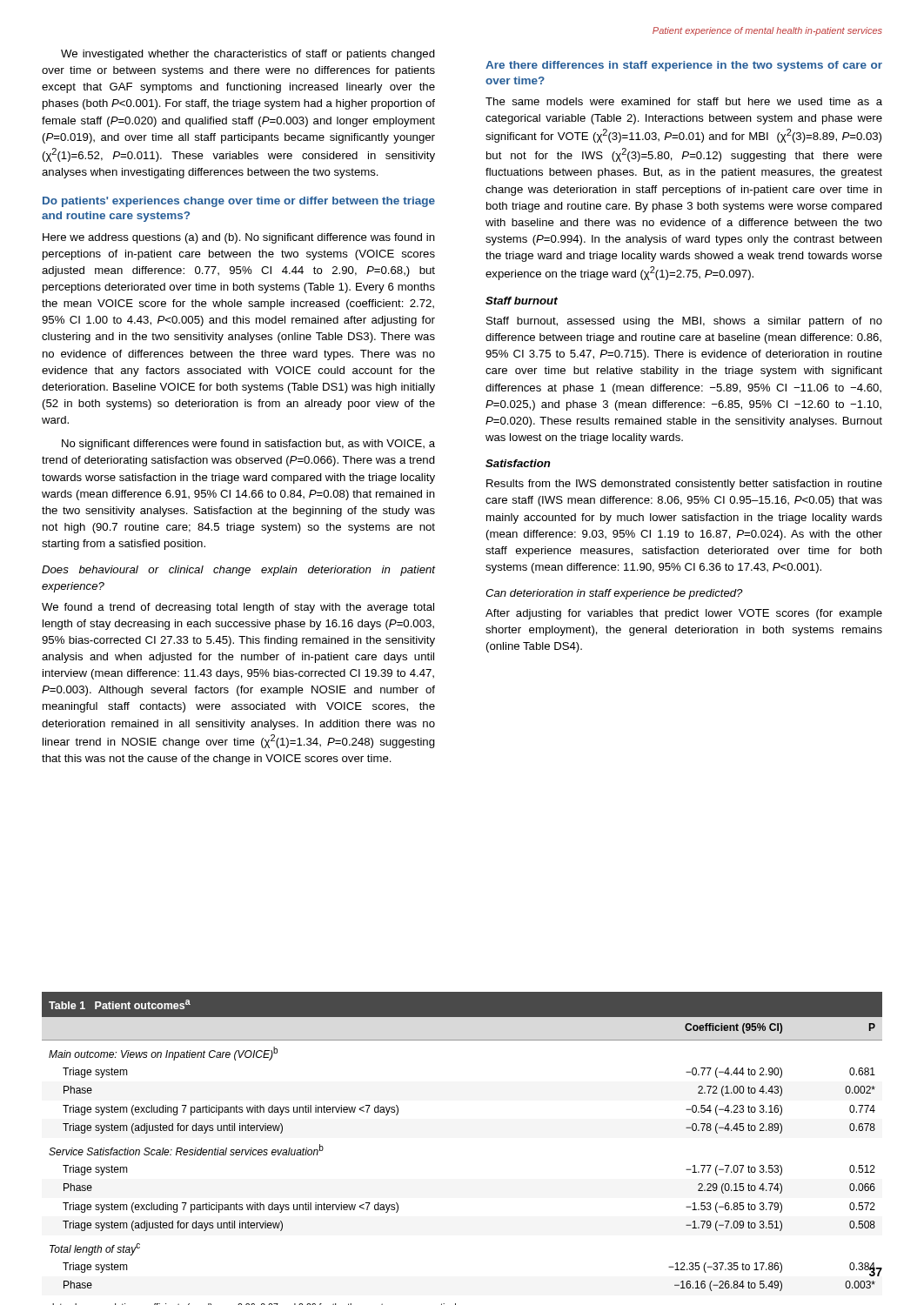Select the section header containing "Are there differences in staff experience in"

click(684, 73)
